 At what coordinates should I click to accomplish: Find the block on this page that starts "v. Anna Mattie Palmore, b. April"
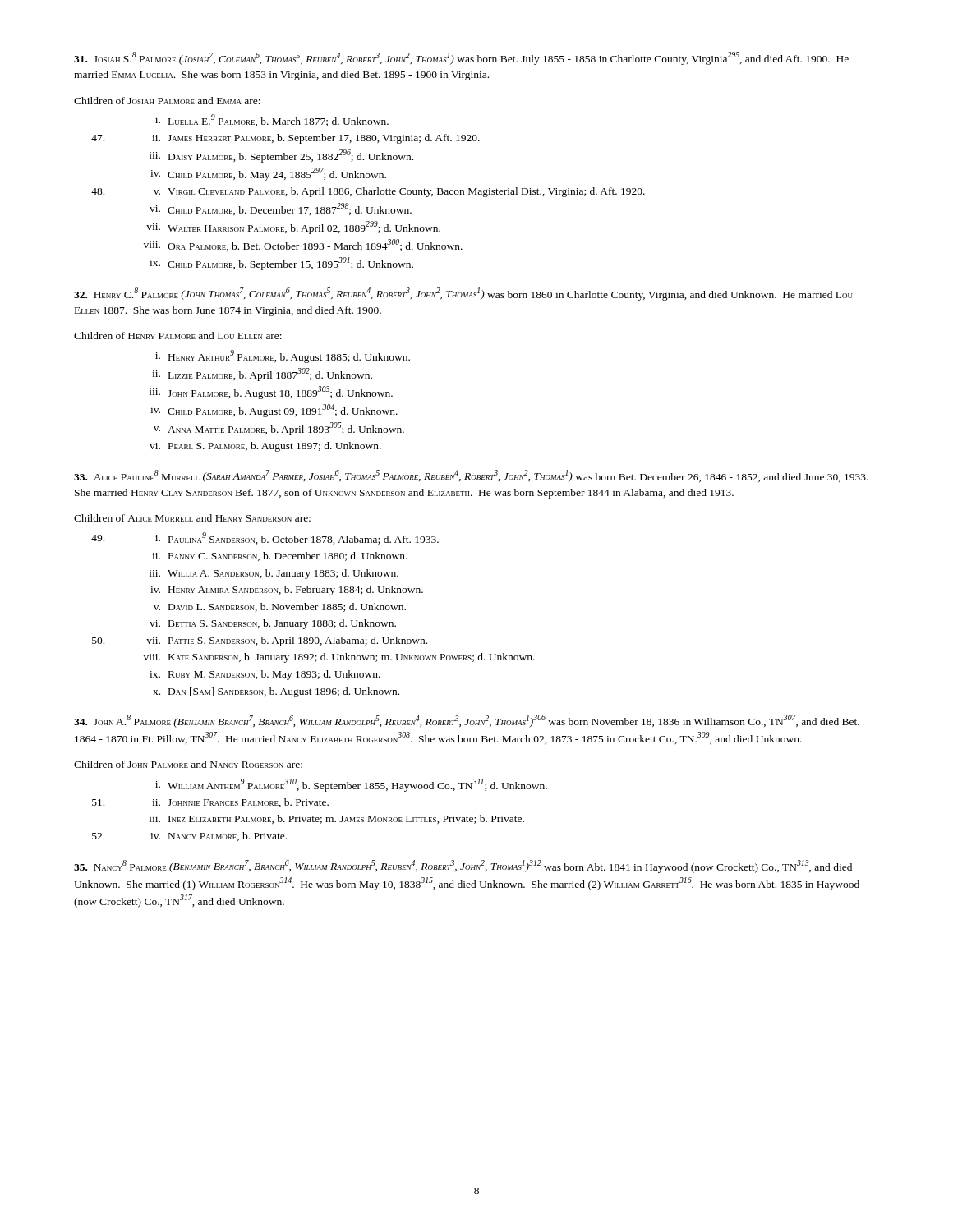(x=279, y=429)
